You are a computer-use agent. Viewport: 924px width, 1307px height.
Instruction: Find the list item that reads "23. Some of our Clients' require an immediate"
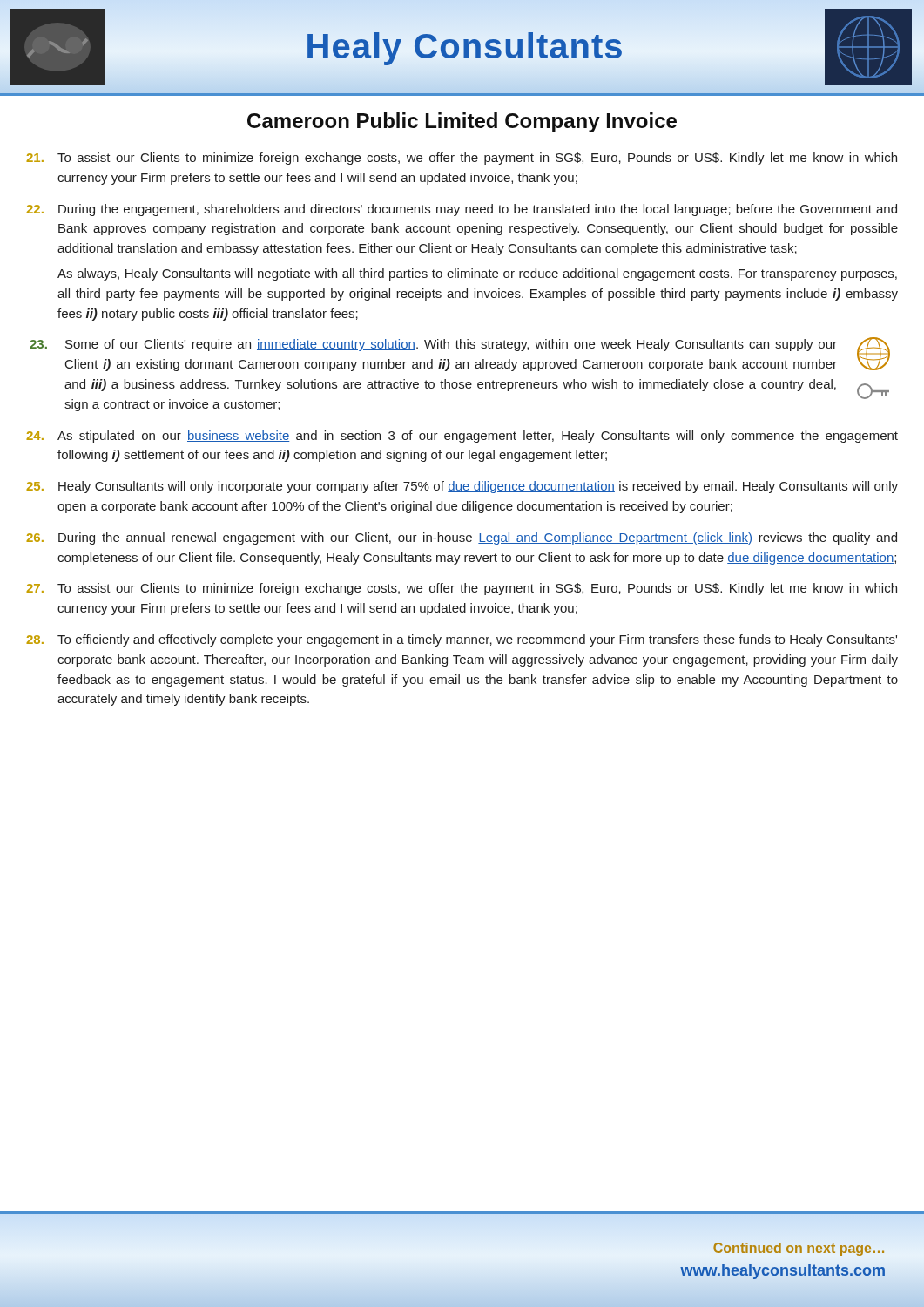(432, 375)
